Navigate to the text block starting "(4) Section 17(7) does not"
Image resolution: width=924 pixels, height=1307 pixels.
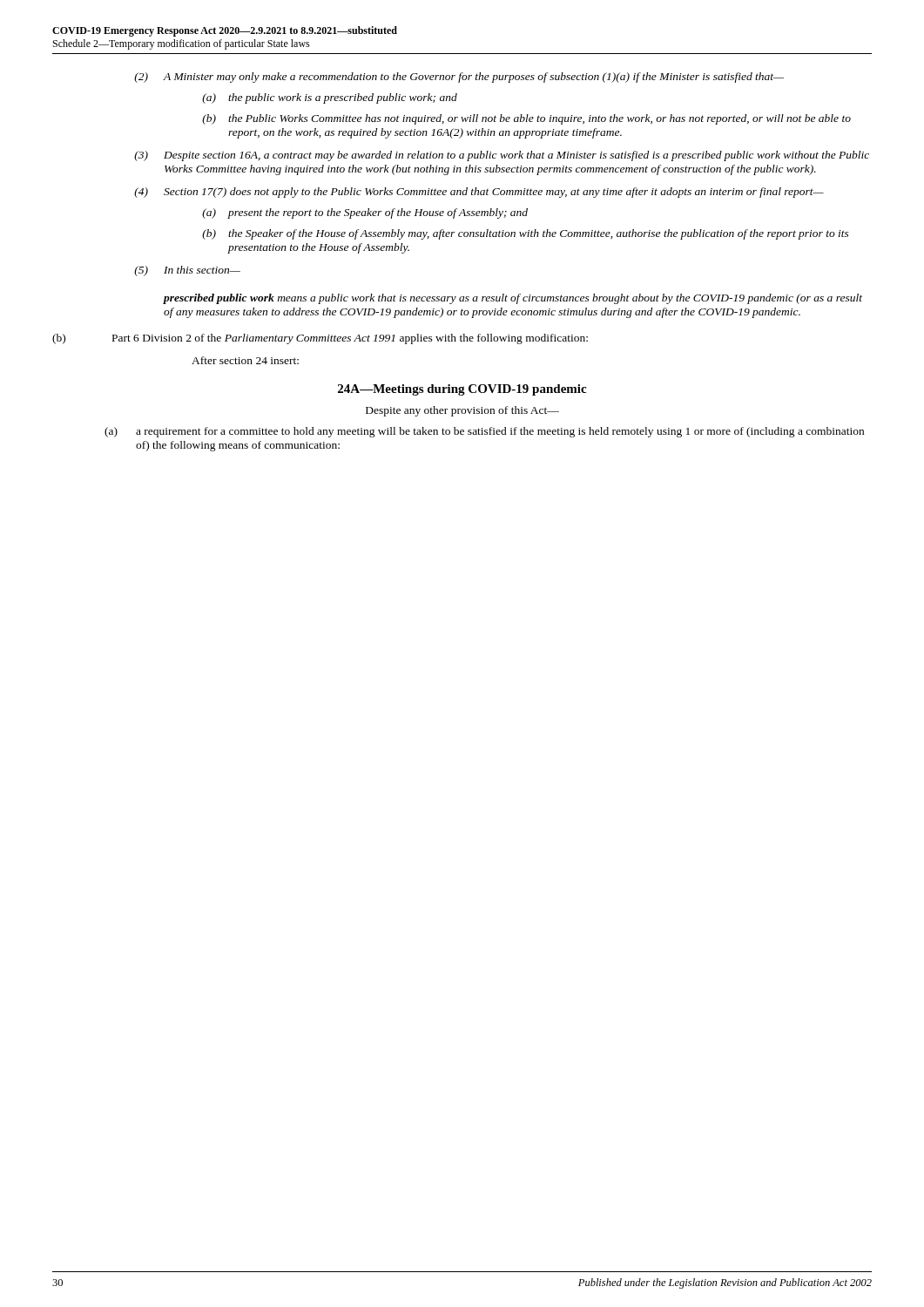tap(462, 220)
